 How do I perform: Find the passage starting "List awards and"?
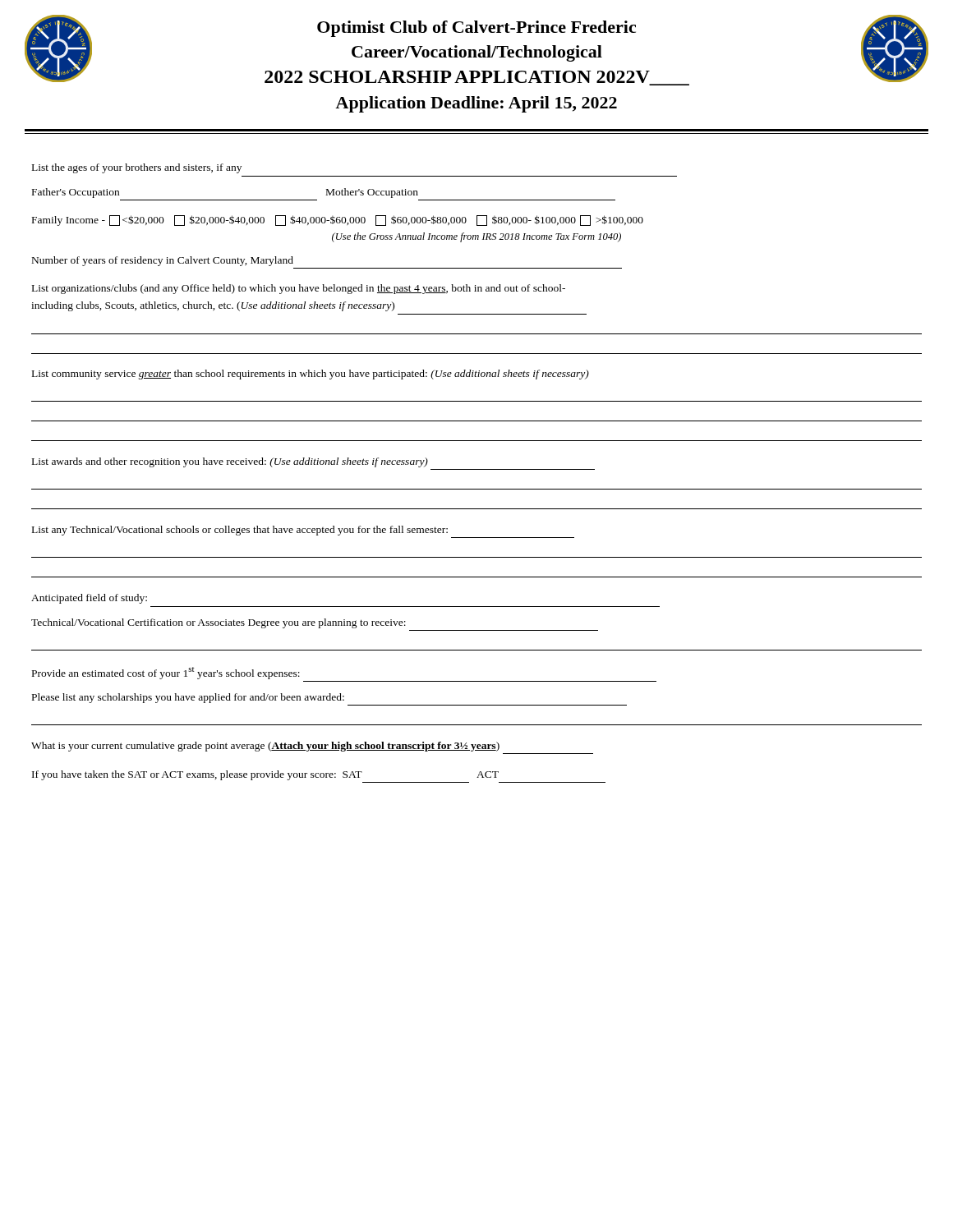pyautogui.click(x=476, y=481)
